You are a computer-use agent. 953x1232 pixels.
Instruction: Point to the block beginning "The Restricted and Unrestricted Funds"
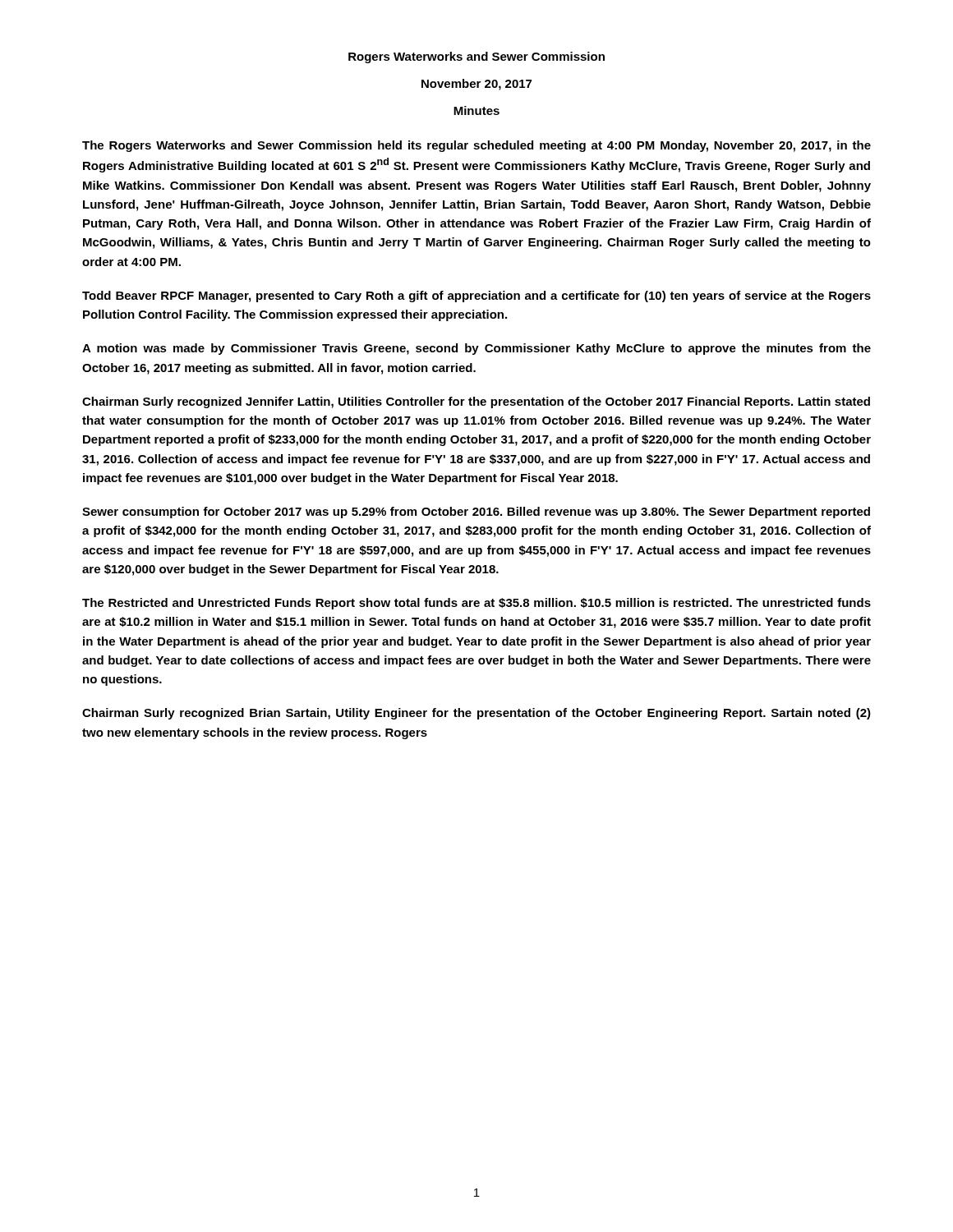click(x=476, y=641)
